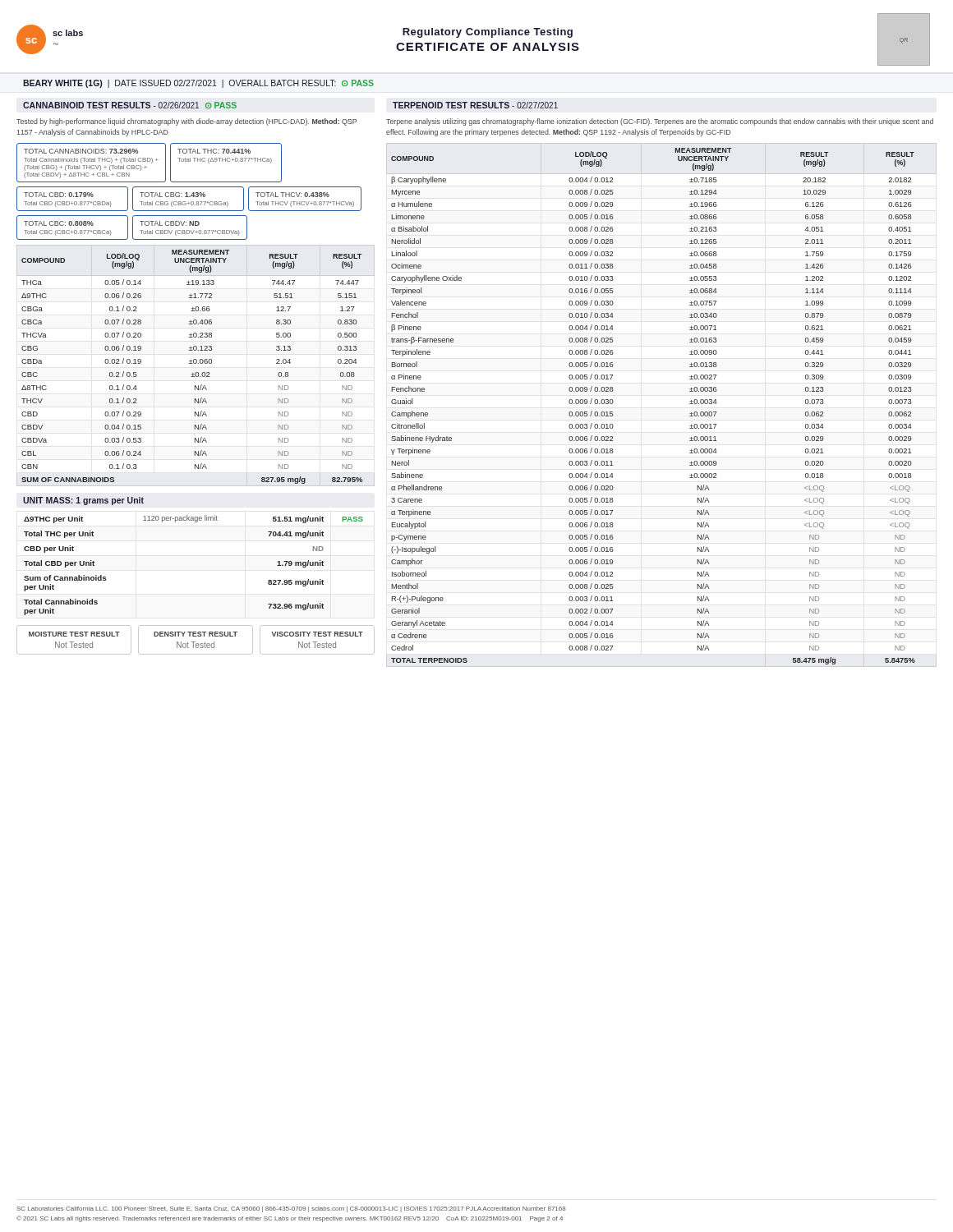This screenshot has height=1232, width=953.
Task: Point to "TOTAL CBD: 0.179% Total CBD (CBD+0.877*CBDa)"
Action: [72, 198]
